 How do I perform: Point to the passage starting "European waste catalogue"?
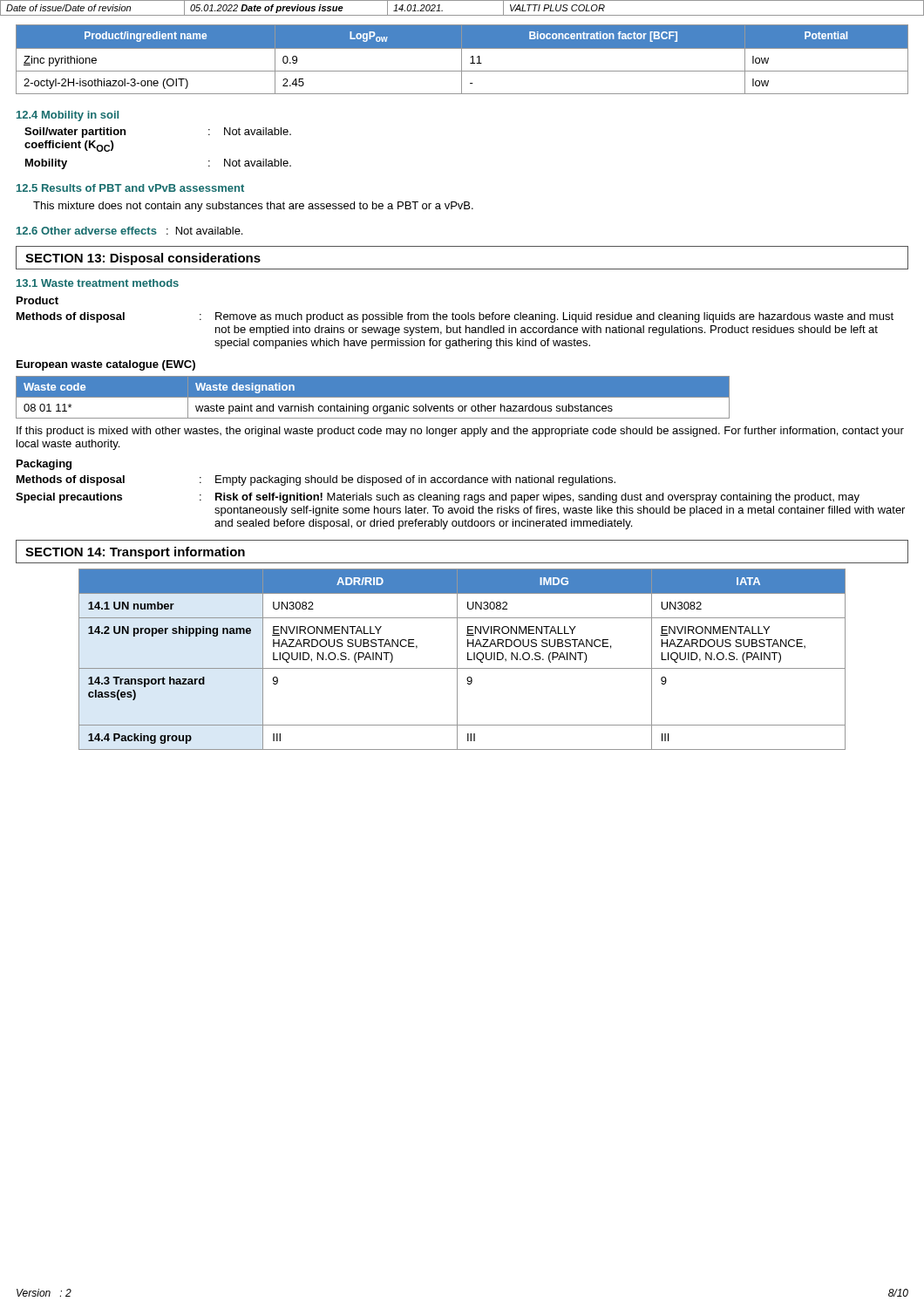[x=106, y=364]
